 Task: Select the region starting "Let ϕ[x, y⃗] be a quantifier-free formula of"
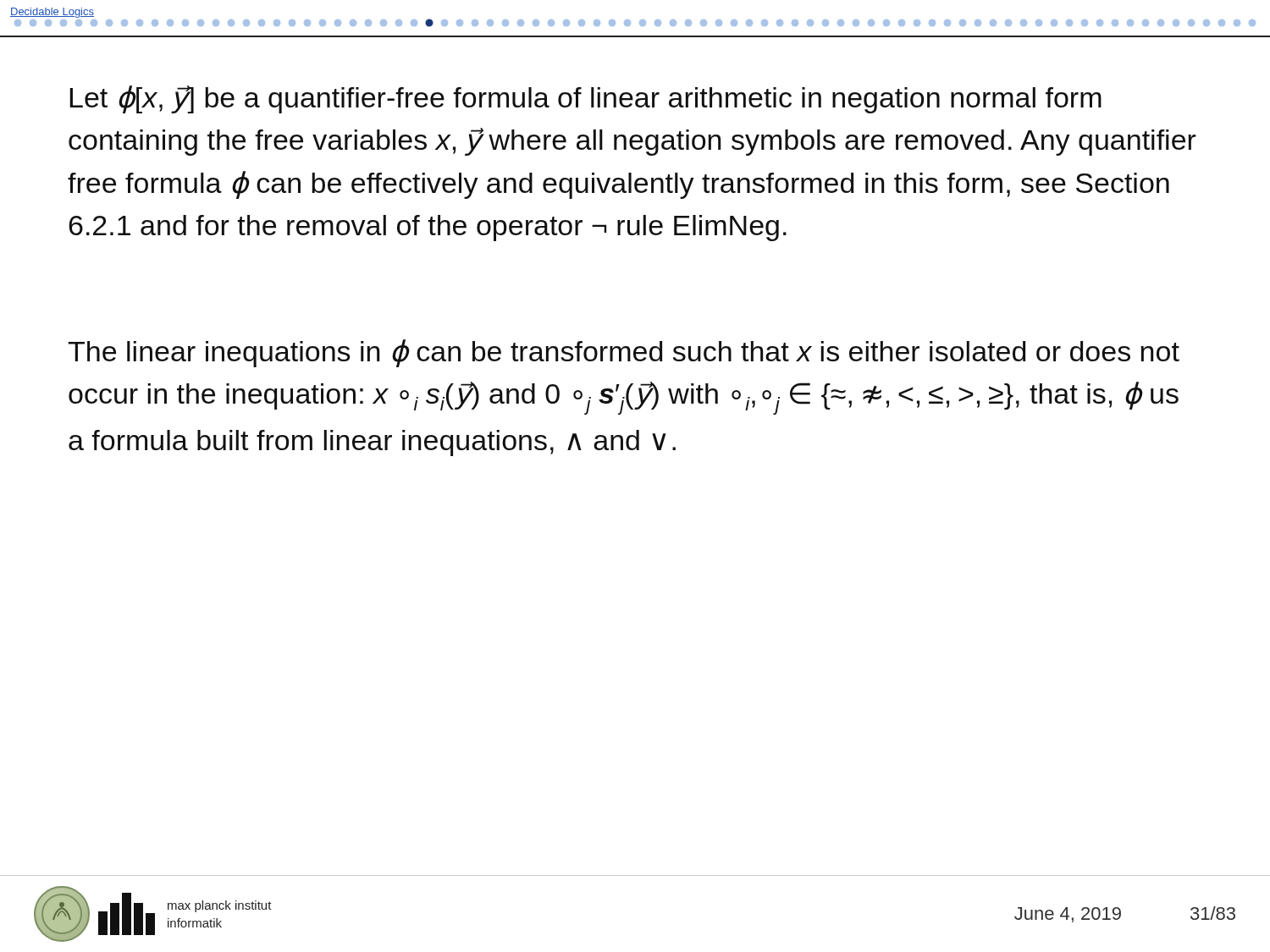click(632, 159)
